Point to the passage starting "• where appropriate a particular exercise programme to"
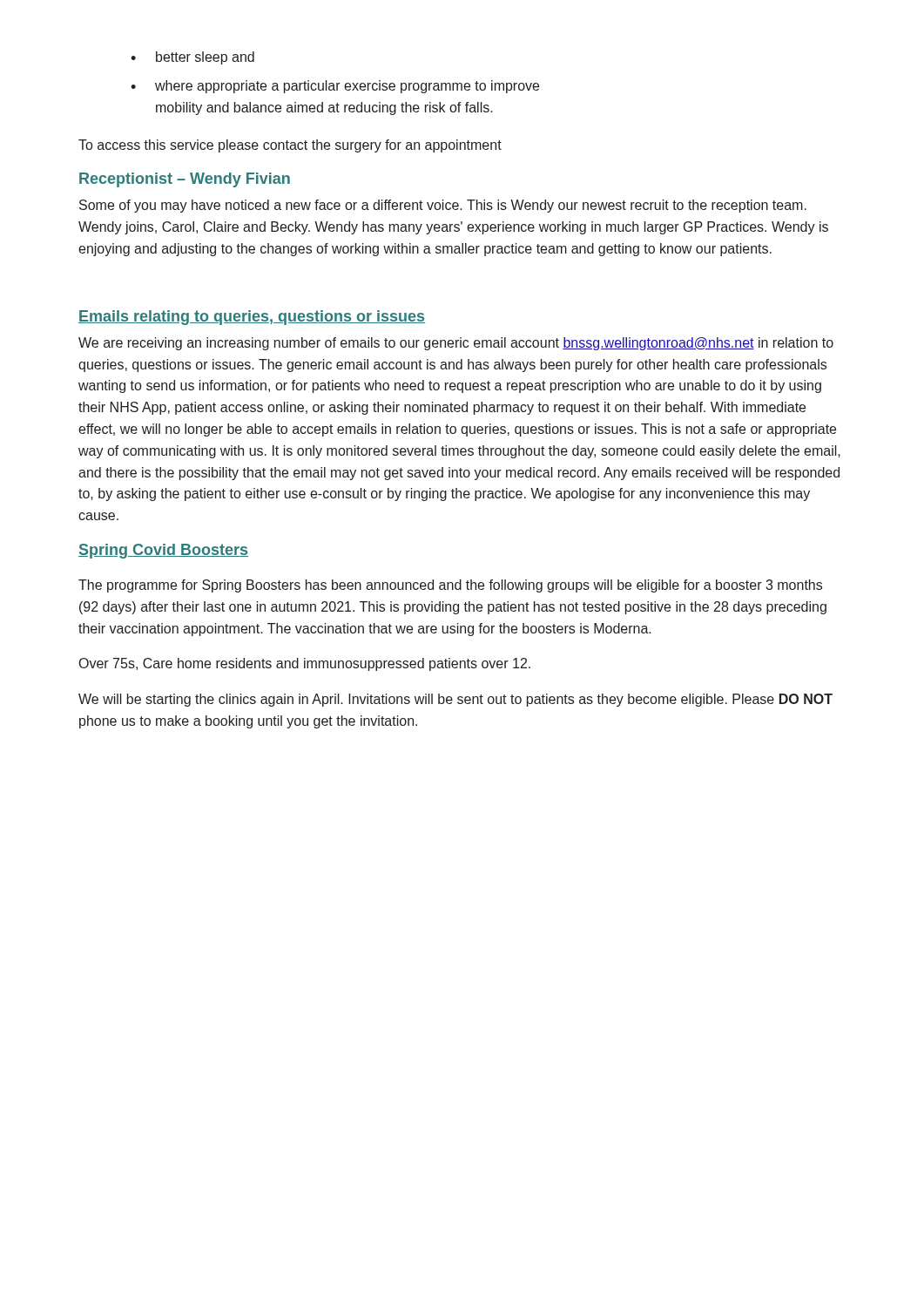 335,97
